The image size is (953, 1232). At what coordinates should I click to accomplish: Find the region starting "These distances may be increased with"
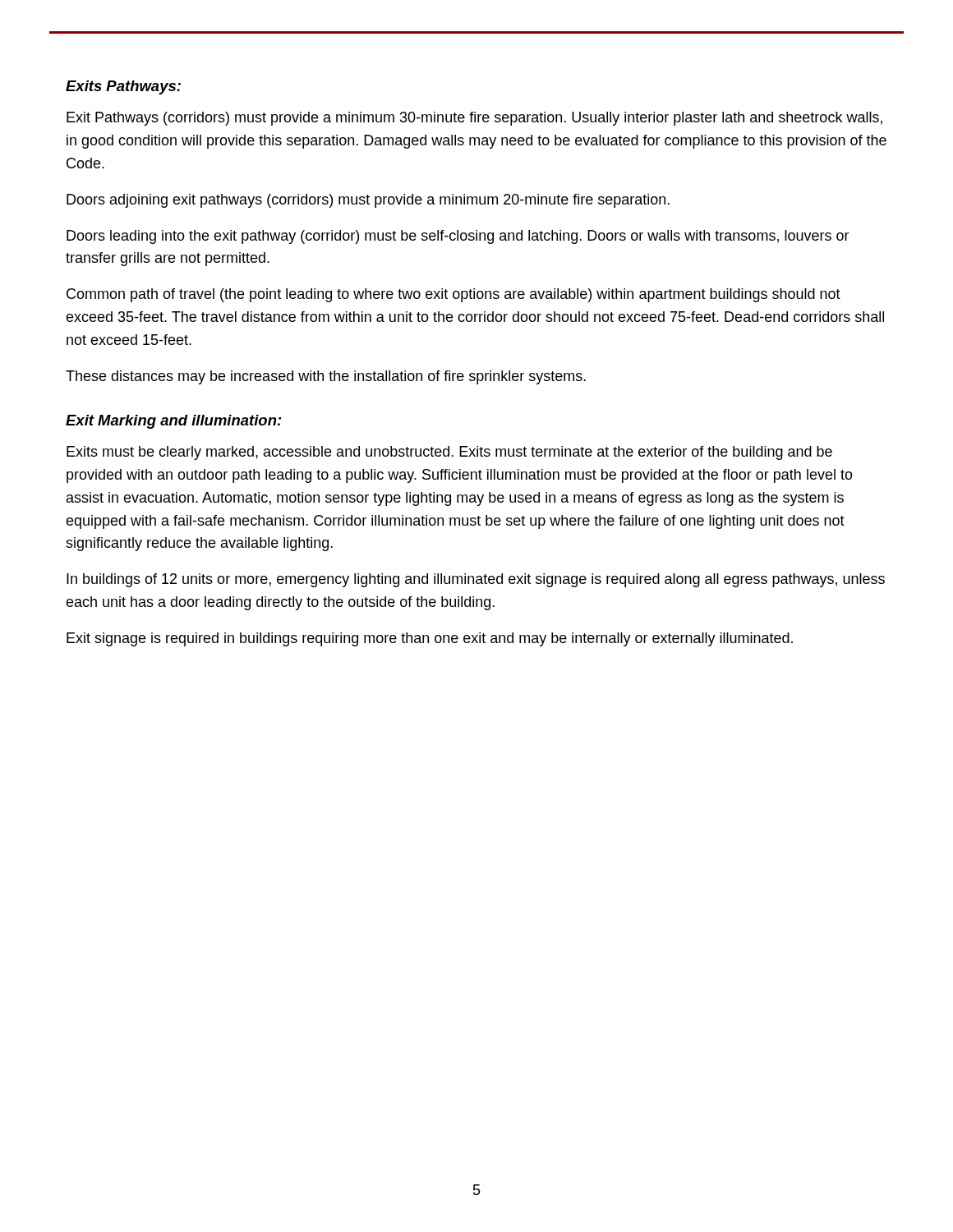pos(326,376)
